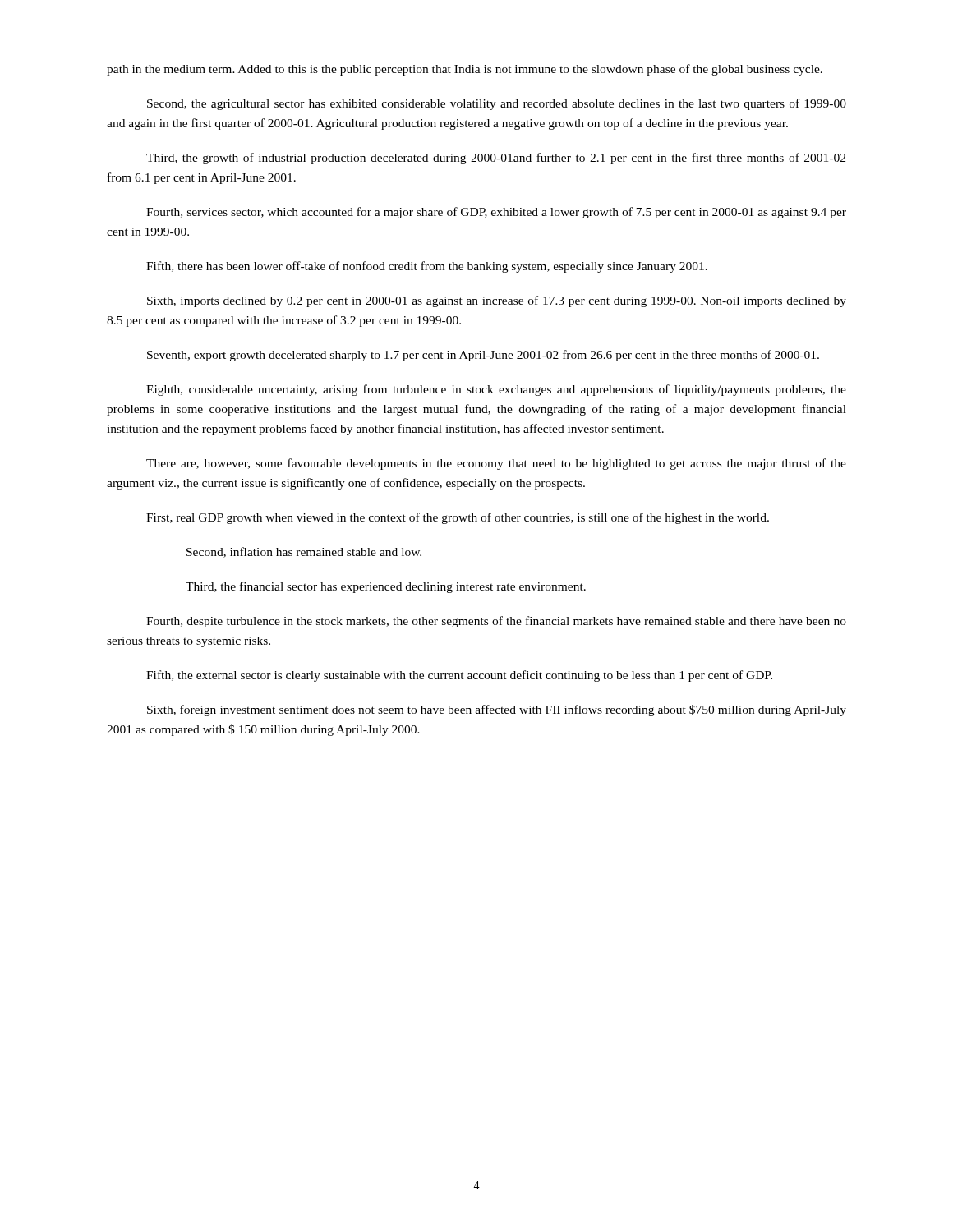The image size is (953, 1232).
Task: Click on the text block with the text "Third, the growth of"
Action: [x=476, y=167]
